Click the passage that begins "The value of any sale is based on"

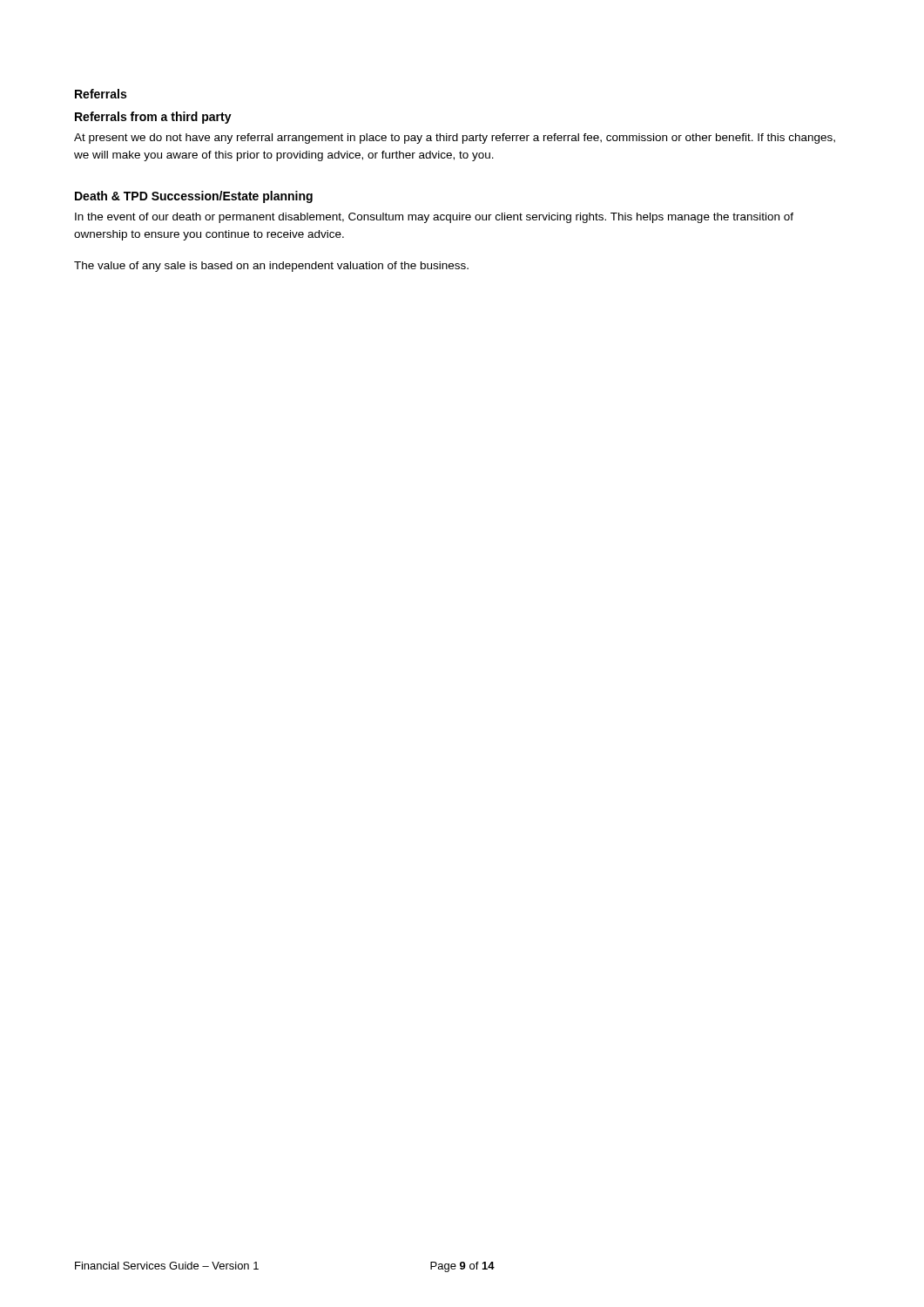click(272, 265)
